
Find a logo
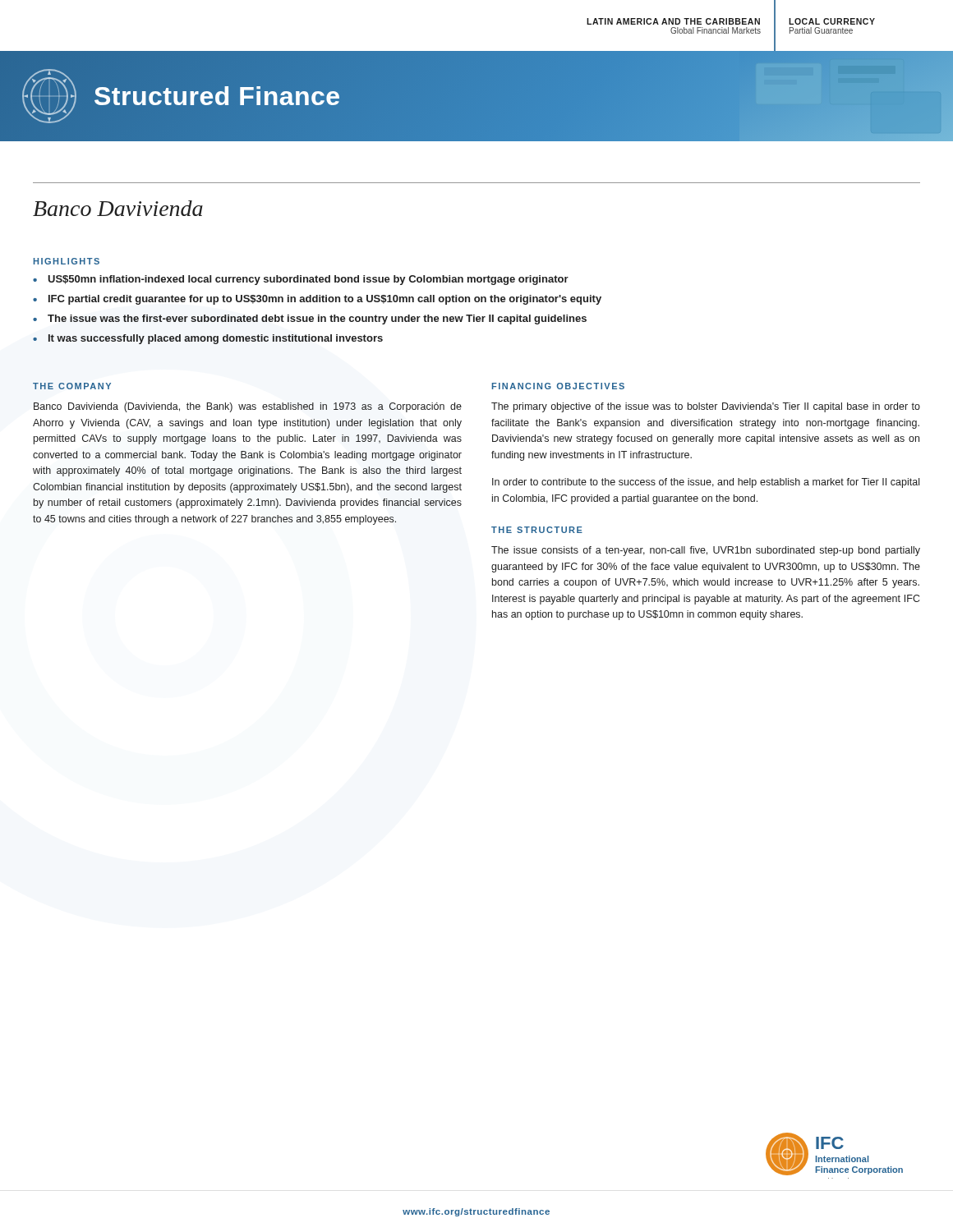pos(842,1154)
